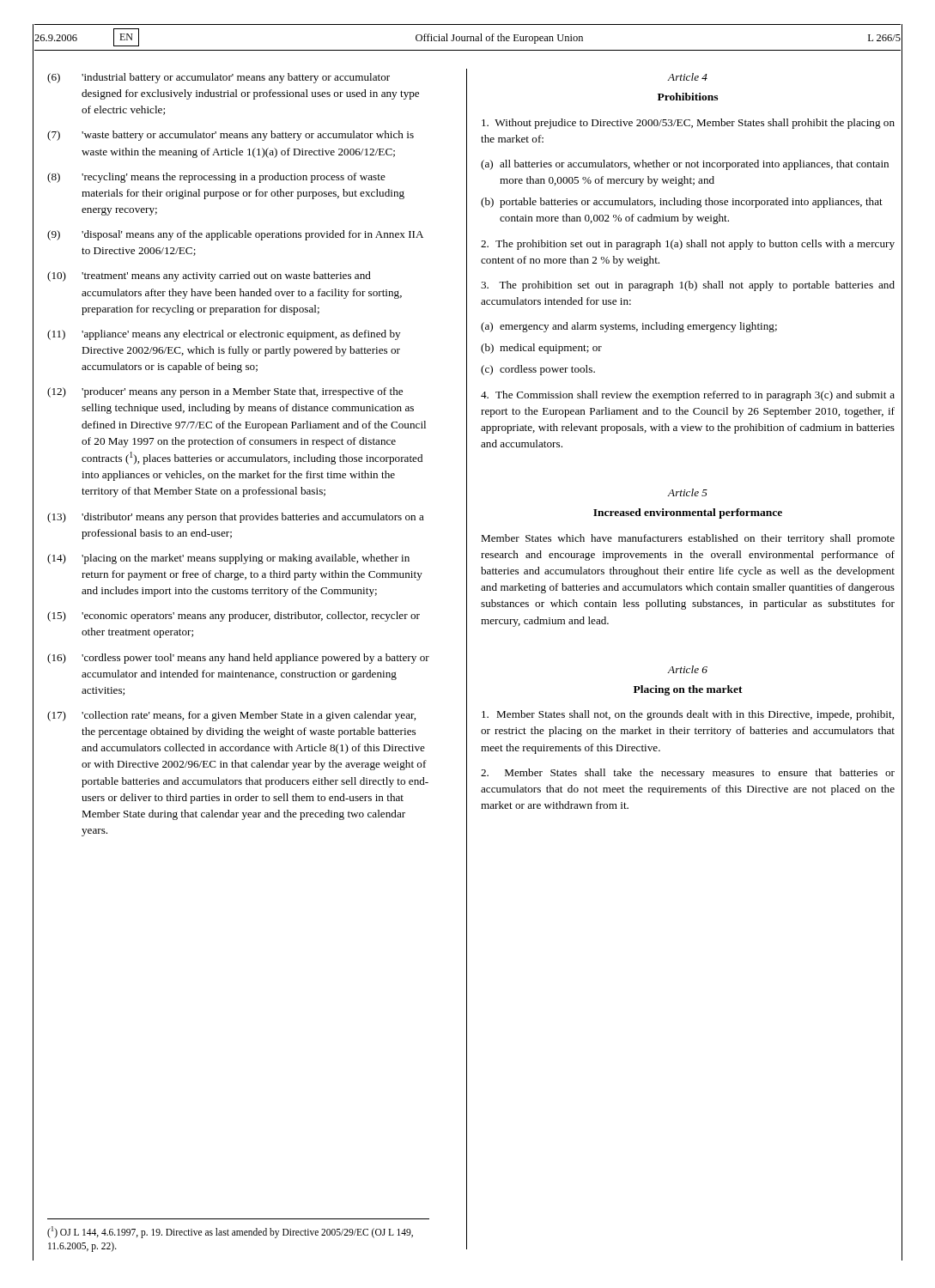Image resolution: width=935 pixels, height=1288 pixels.
Task: Select the list item with the text "(b) portable batteries or accumulators, including"
Action: [688, 210]
